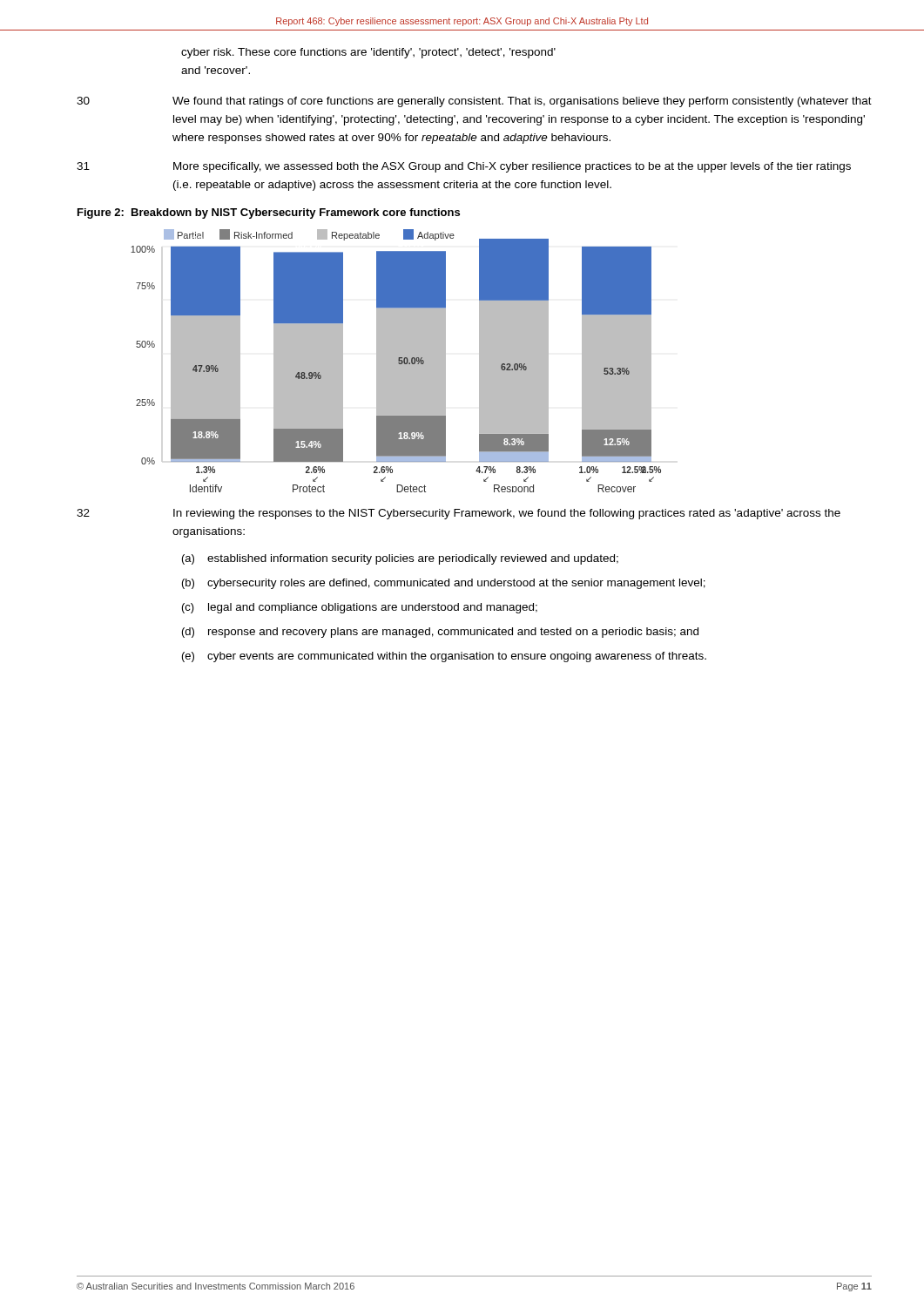This screenshot has height=1307, width=924.
Task: Select the list item that says "(b) cybersecurity roles are defined, communicated and"
Action: [526, 584]
